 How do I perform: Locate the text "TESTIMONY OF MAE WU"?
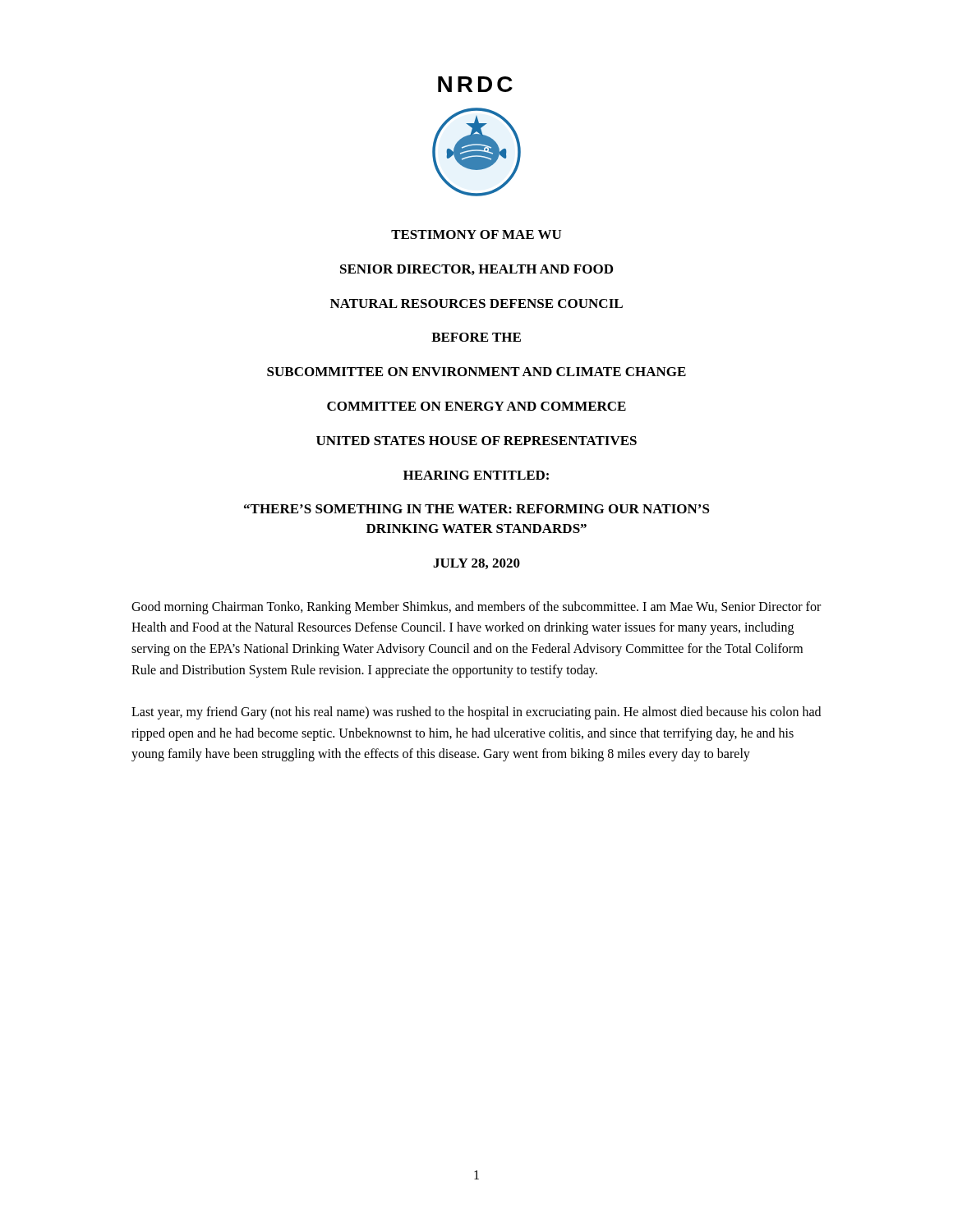tap(476, 235)
